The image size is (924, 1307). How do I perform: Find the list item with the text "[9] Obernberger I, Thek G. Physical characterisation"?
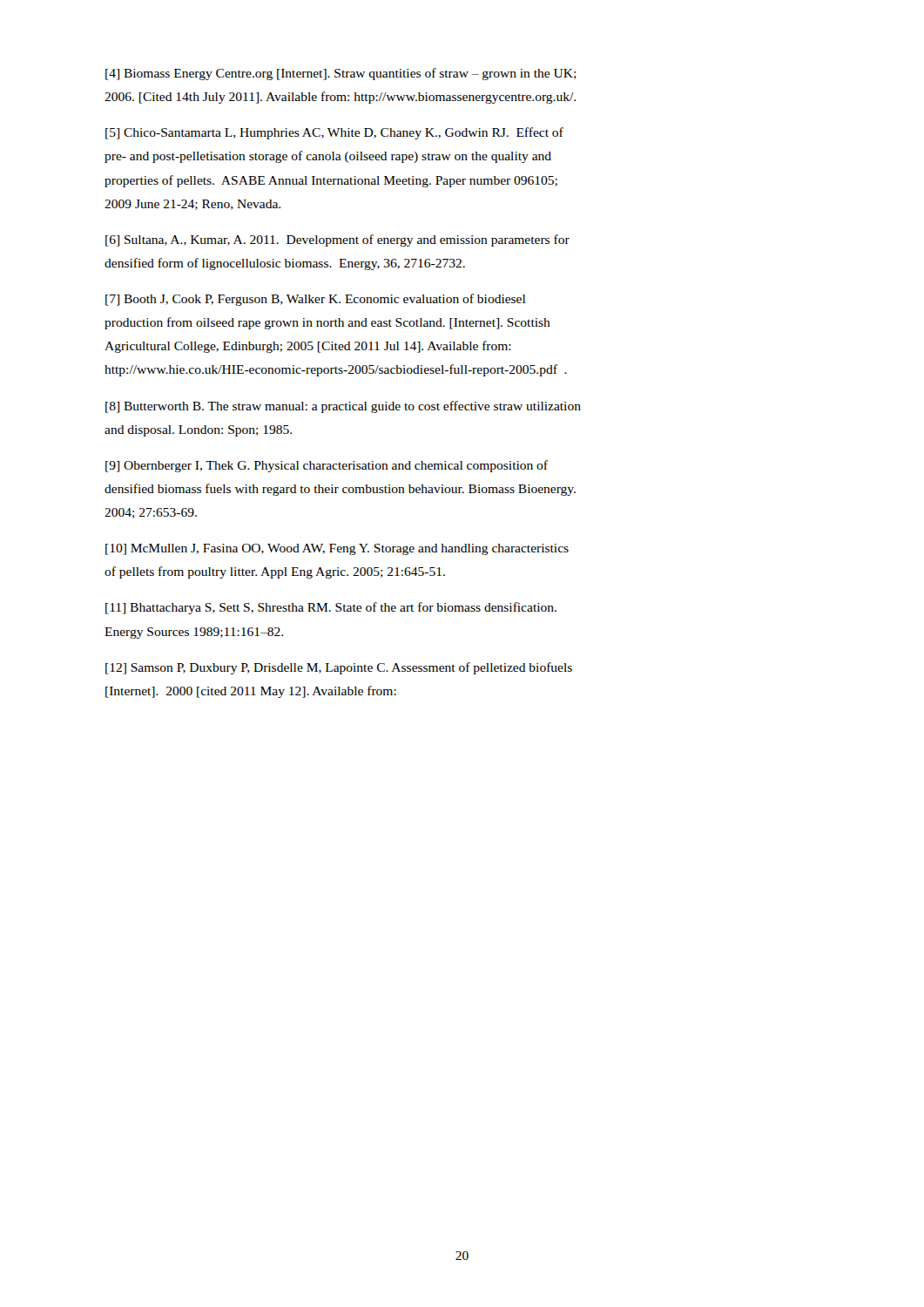click(x=462, y=488)
